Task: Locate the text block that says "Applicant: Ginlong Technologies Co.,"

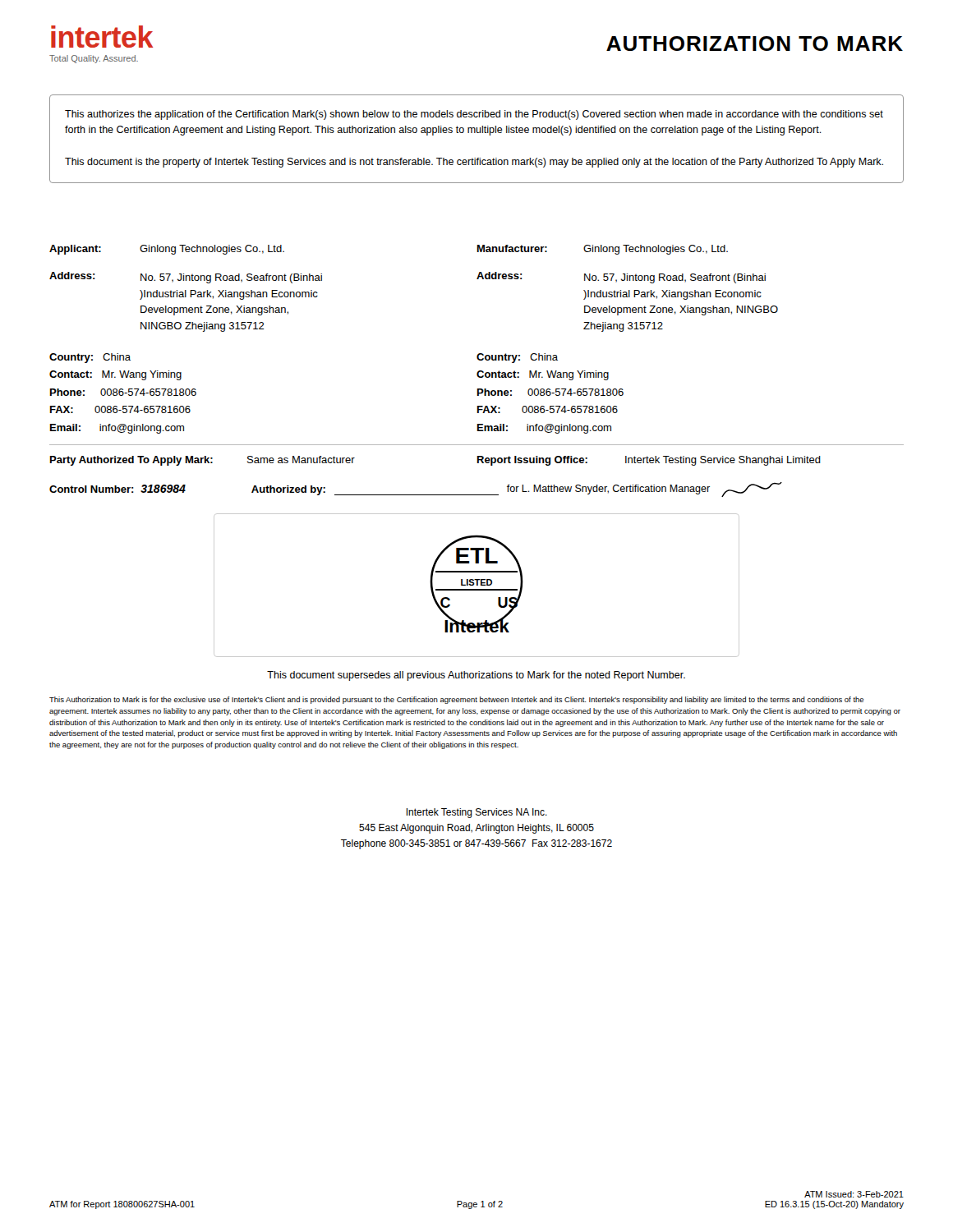Action: click(476, 248)
